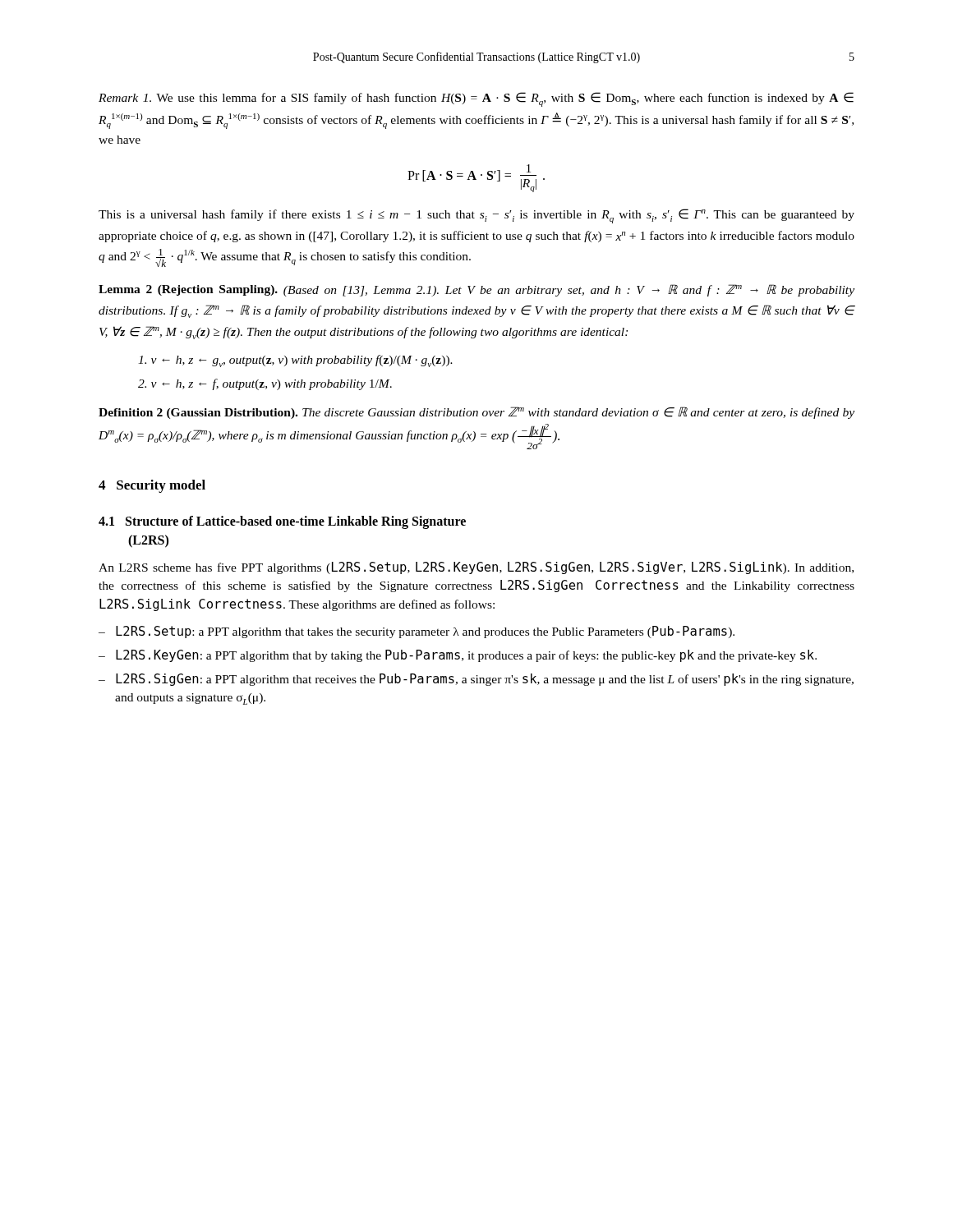The width and height of the screenshot is (953, 1232).
Task: Locate the element starting "Pr [A · S = A · S′]"
Action: pyautogui.click(x=476, y=176)
